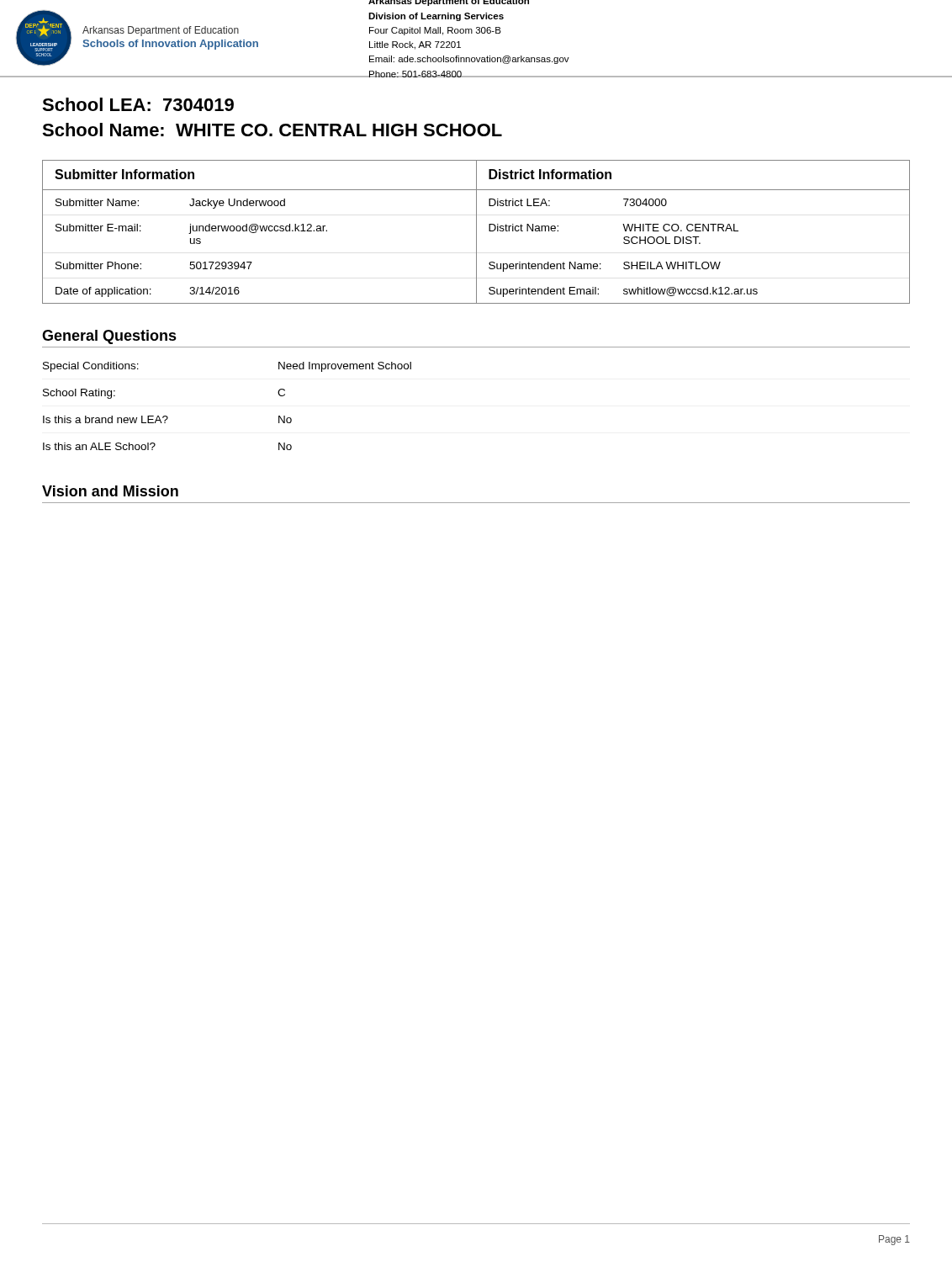The image size is (952, 1262).
Task: Navigate to the region starting "School Name: WHITE CO. CENTRAL HIGH SCHOOL"
Action: [x=272, y=130]
